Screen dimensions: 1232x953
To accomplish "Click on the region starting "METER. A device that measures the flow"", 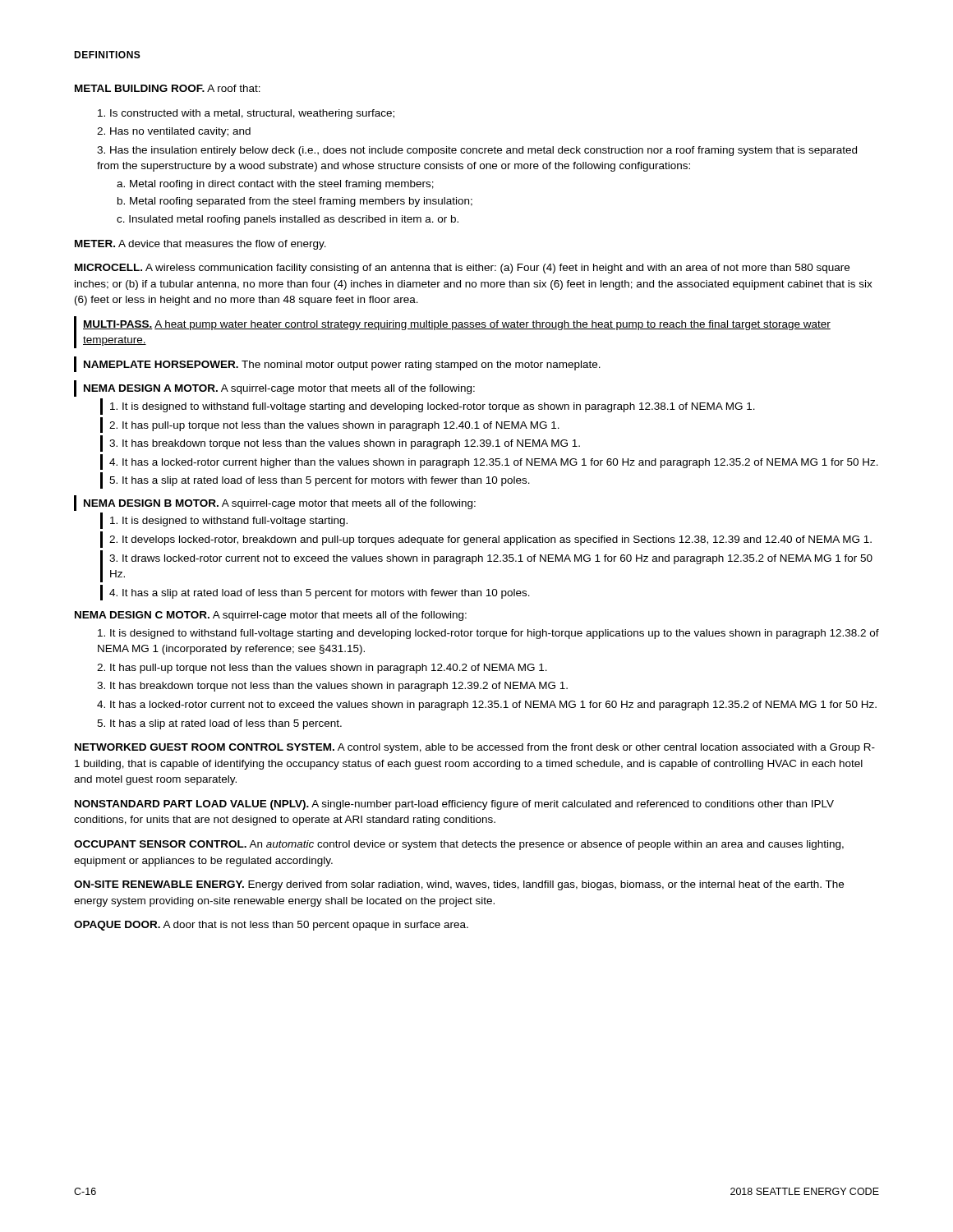I will point(200,243).
